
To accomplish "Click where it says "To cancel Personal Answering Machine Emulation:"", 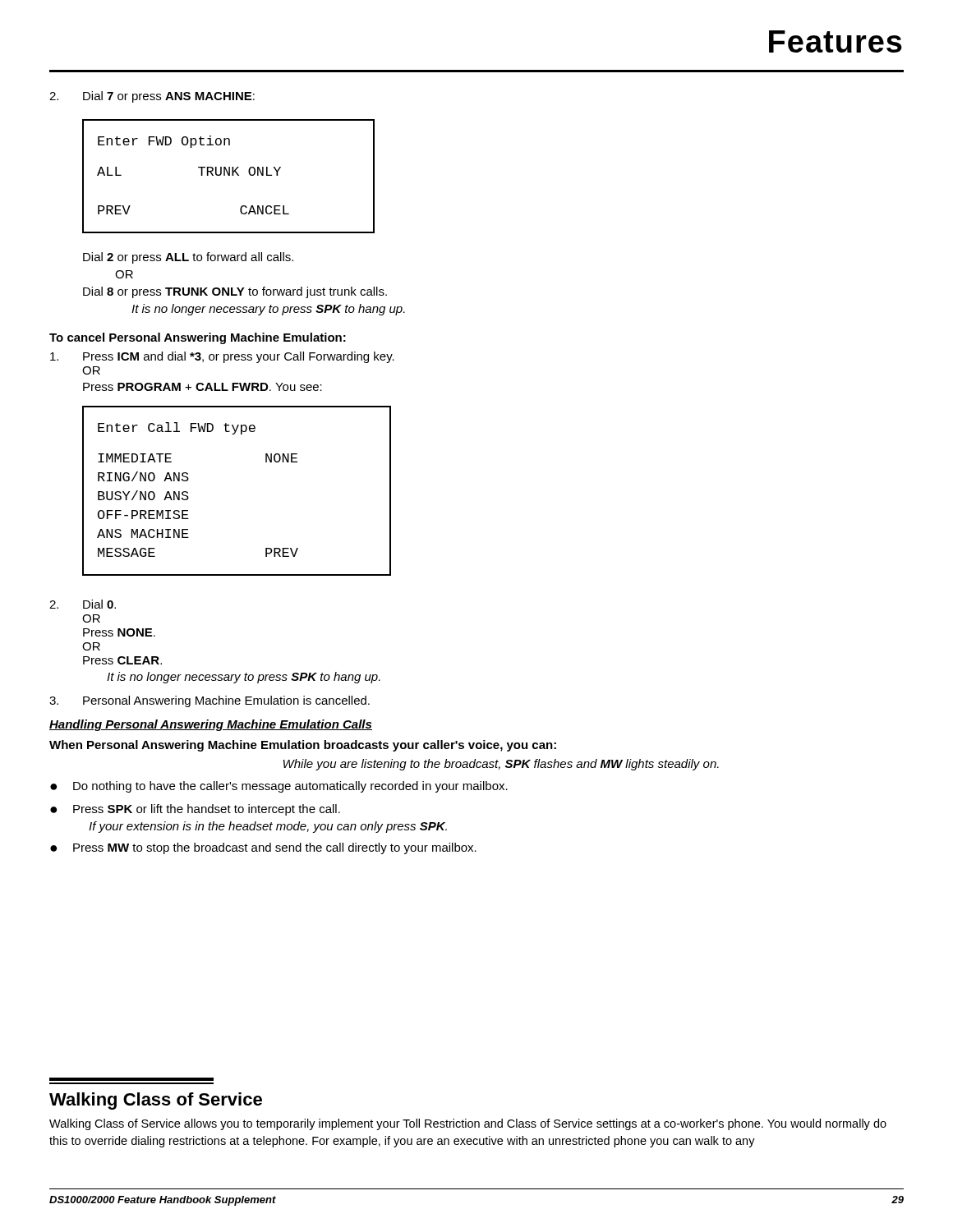I will point(198,337).
